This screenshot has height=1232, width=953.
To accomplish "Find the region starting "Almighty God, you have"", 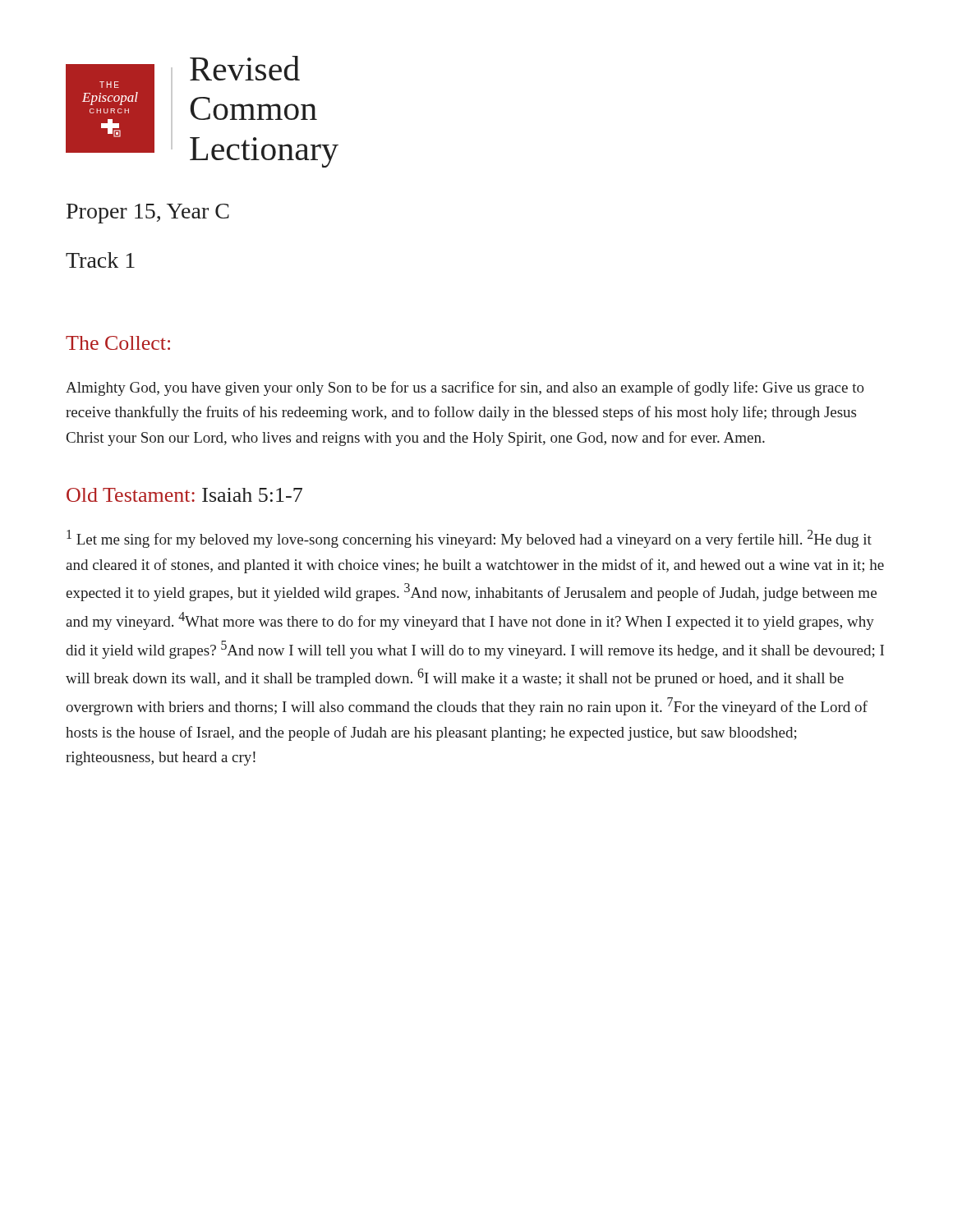I will [x=465, y=412].
